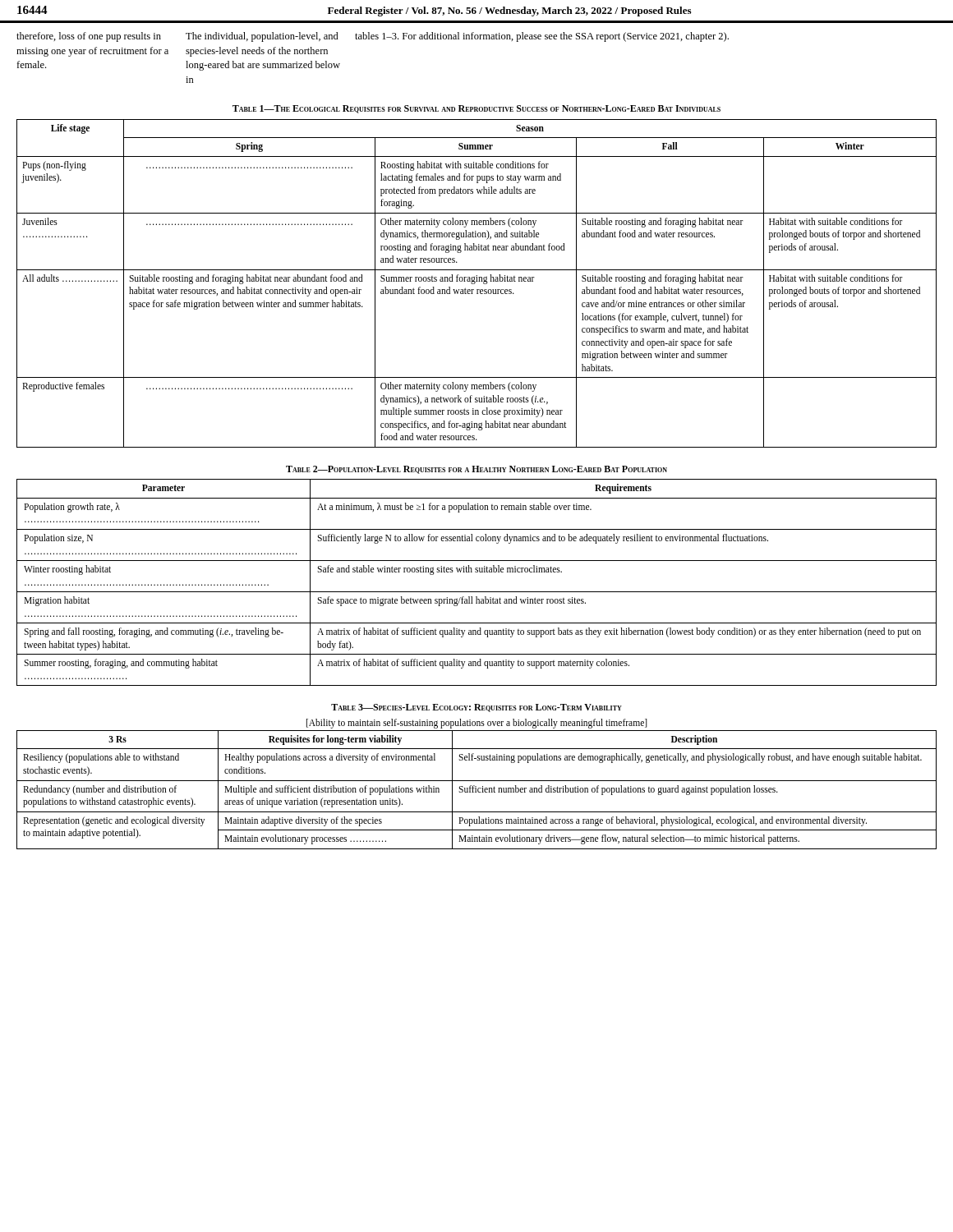953x1232 pixels.
Task: Find the table that mentions "Sufficient number and distribution of"
Action: [x=476, y=789]
